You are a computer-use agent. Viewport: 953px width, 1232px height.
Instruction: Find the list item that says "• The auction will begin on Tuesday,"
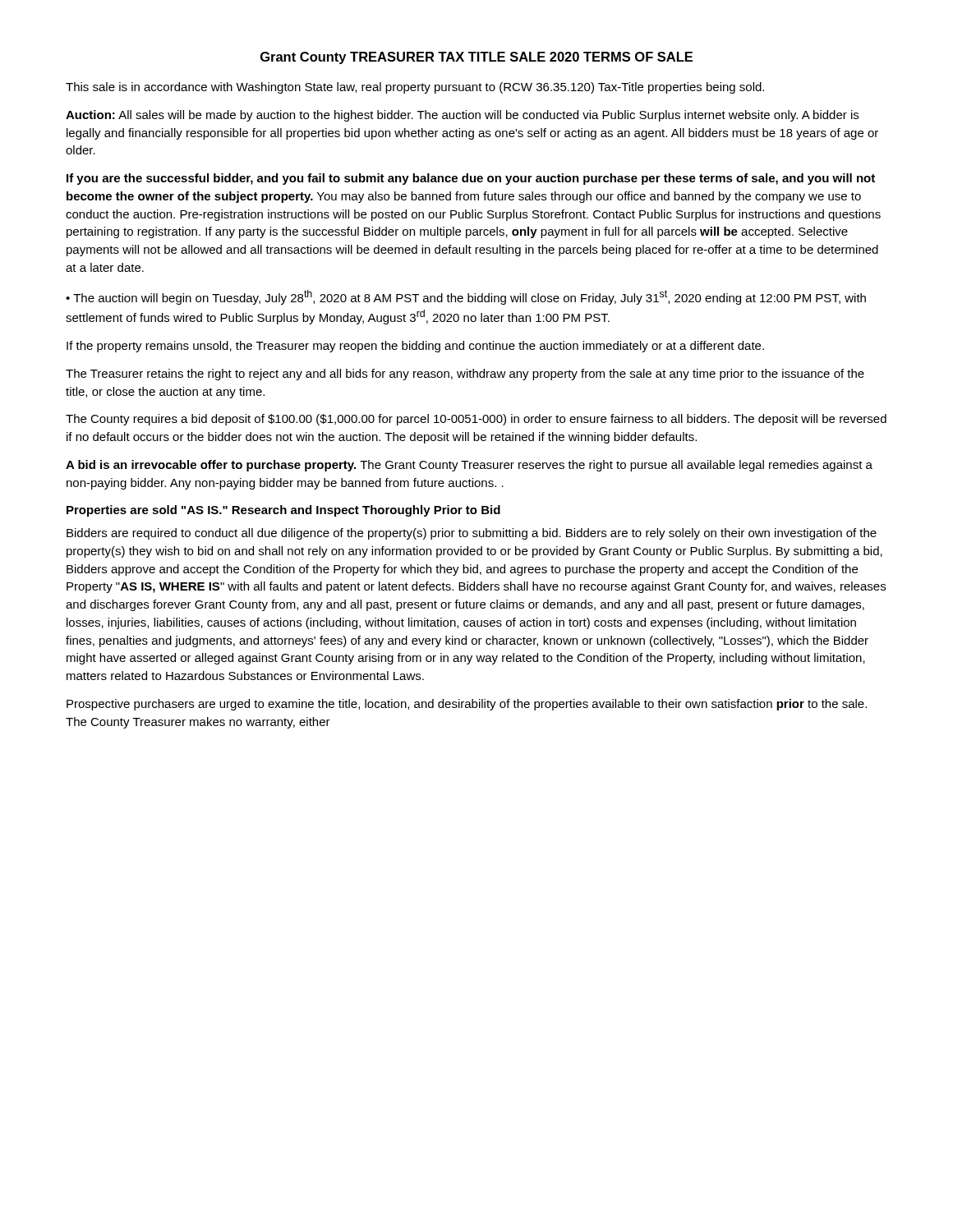point(476,307)
